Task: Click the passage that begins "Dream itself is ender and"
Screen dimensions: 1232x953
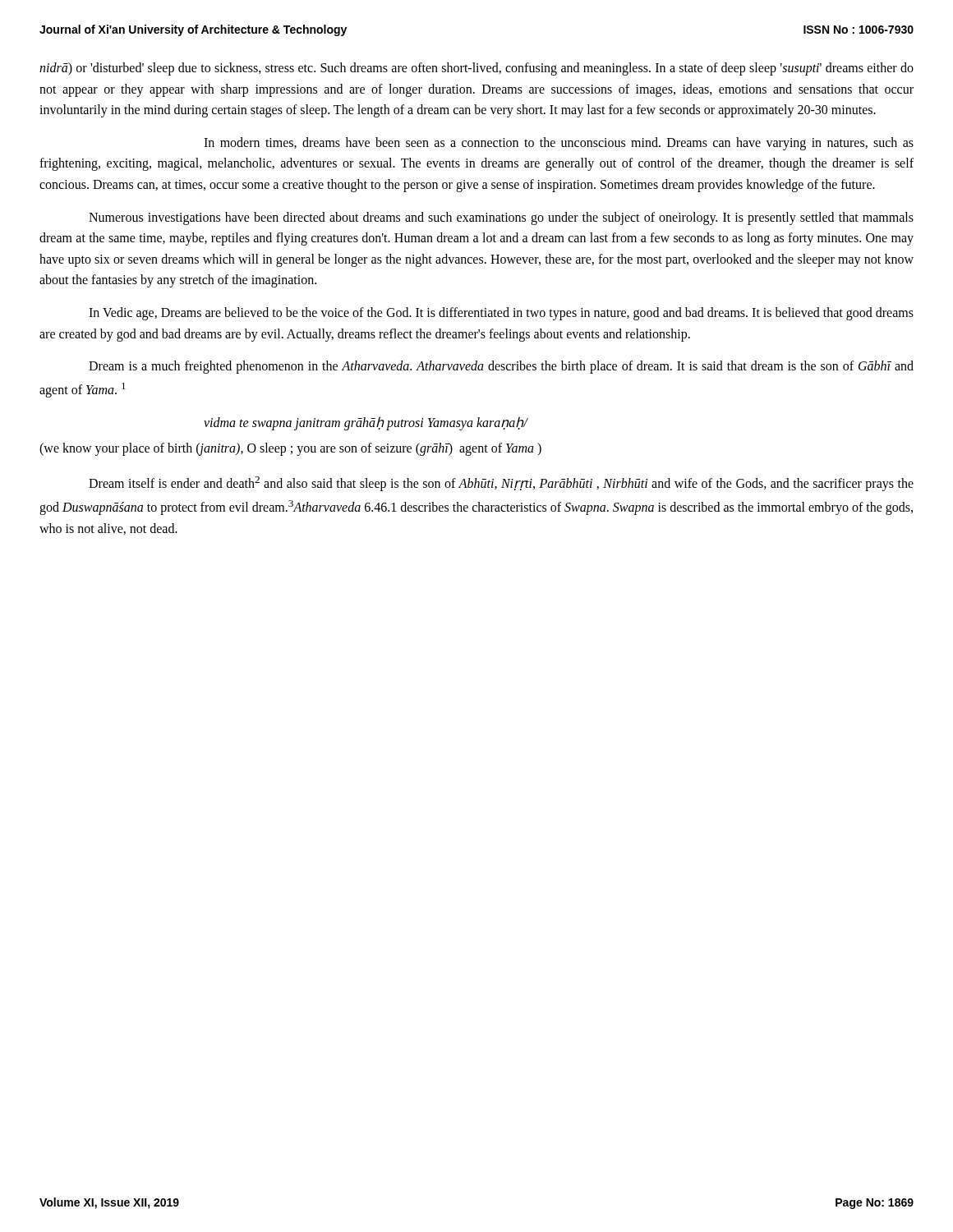Action: (x=476, y=505)
